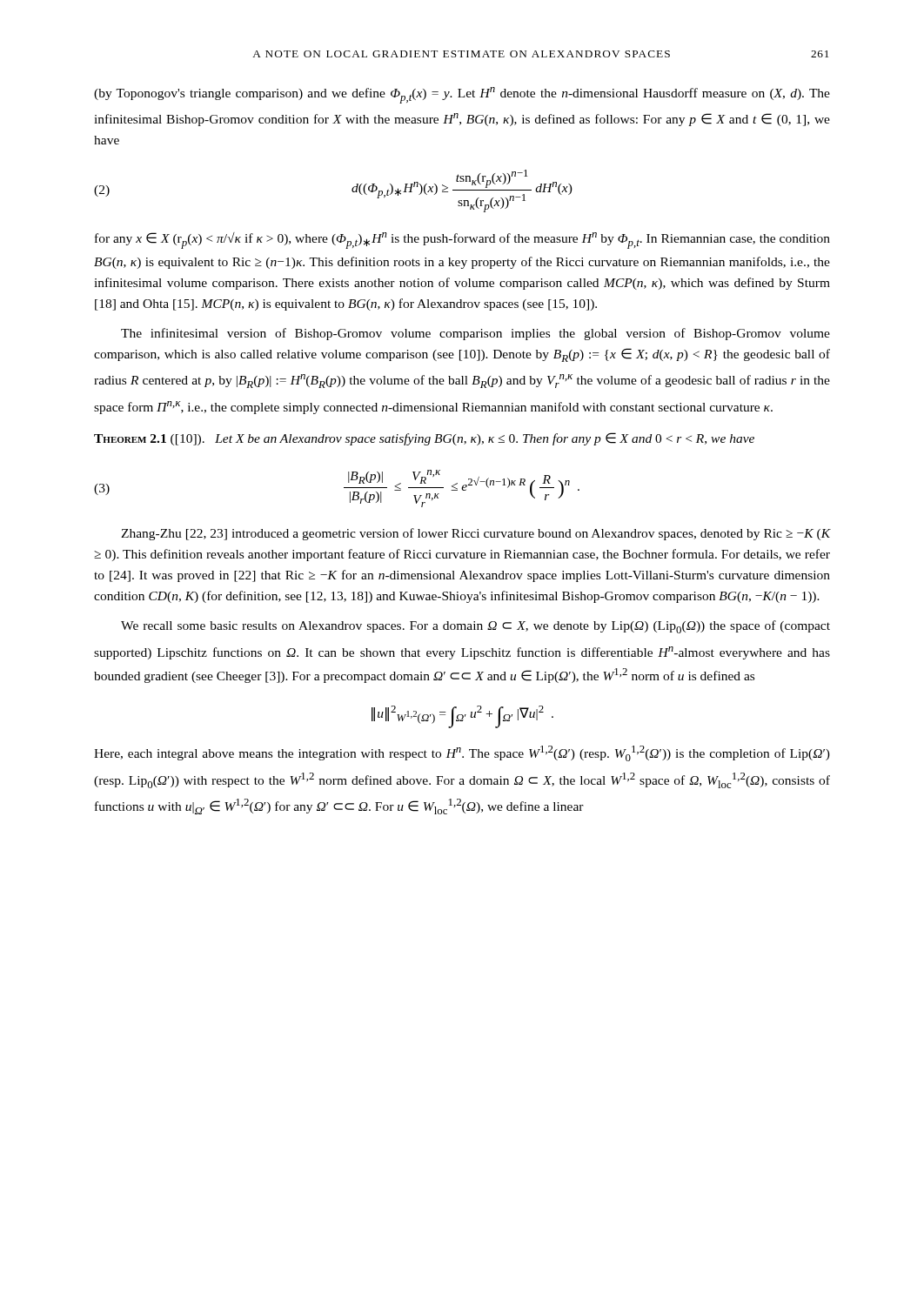
Task: Click on the formula that says "(2) d((Φp,t)∗Hn)(x) ≥ tsnκ(rp(x))n−1"
Action: [x=462, y=190]
